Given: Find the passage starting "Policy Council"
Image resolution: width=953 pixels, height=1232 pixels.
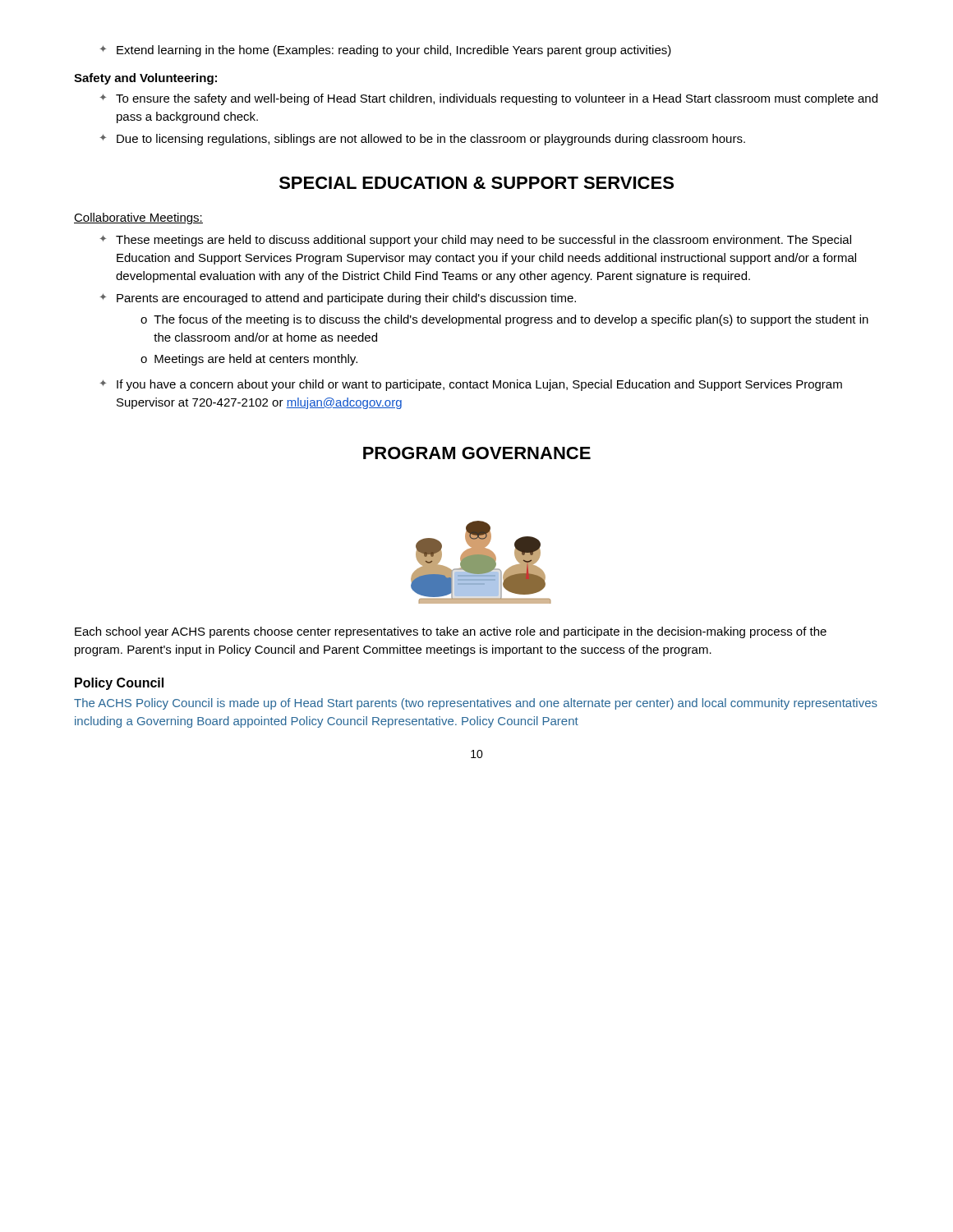Looking at the screenshot, I should 119,683.
